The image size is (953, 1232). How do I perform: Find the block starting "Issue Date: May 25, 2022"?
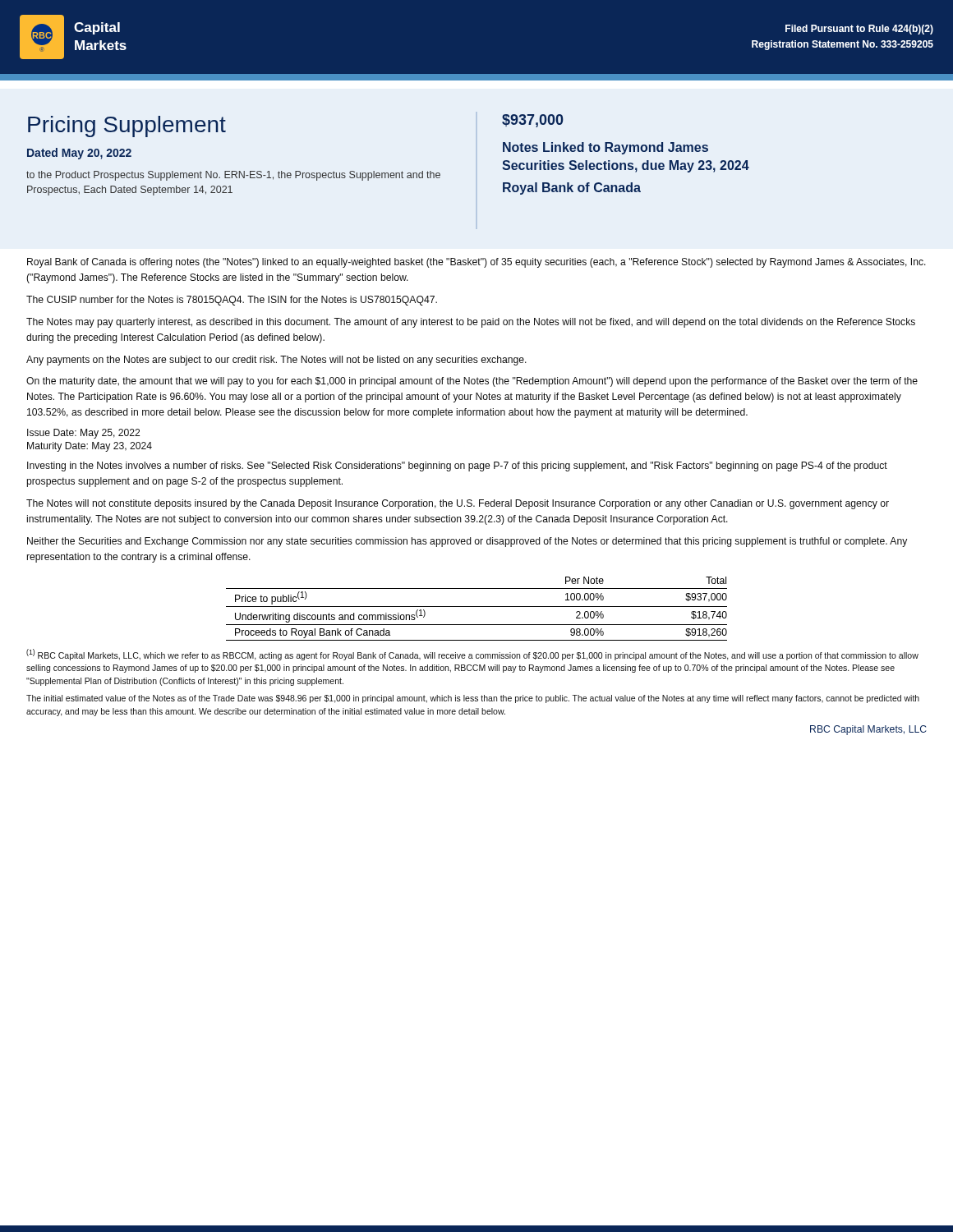pos(83,433)
